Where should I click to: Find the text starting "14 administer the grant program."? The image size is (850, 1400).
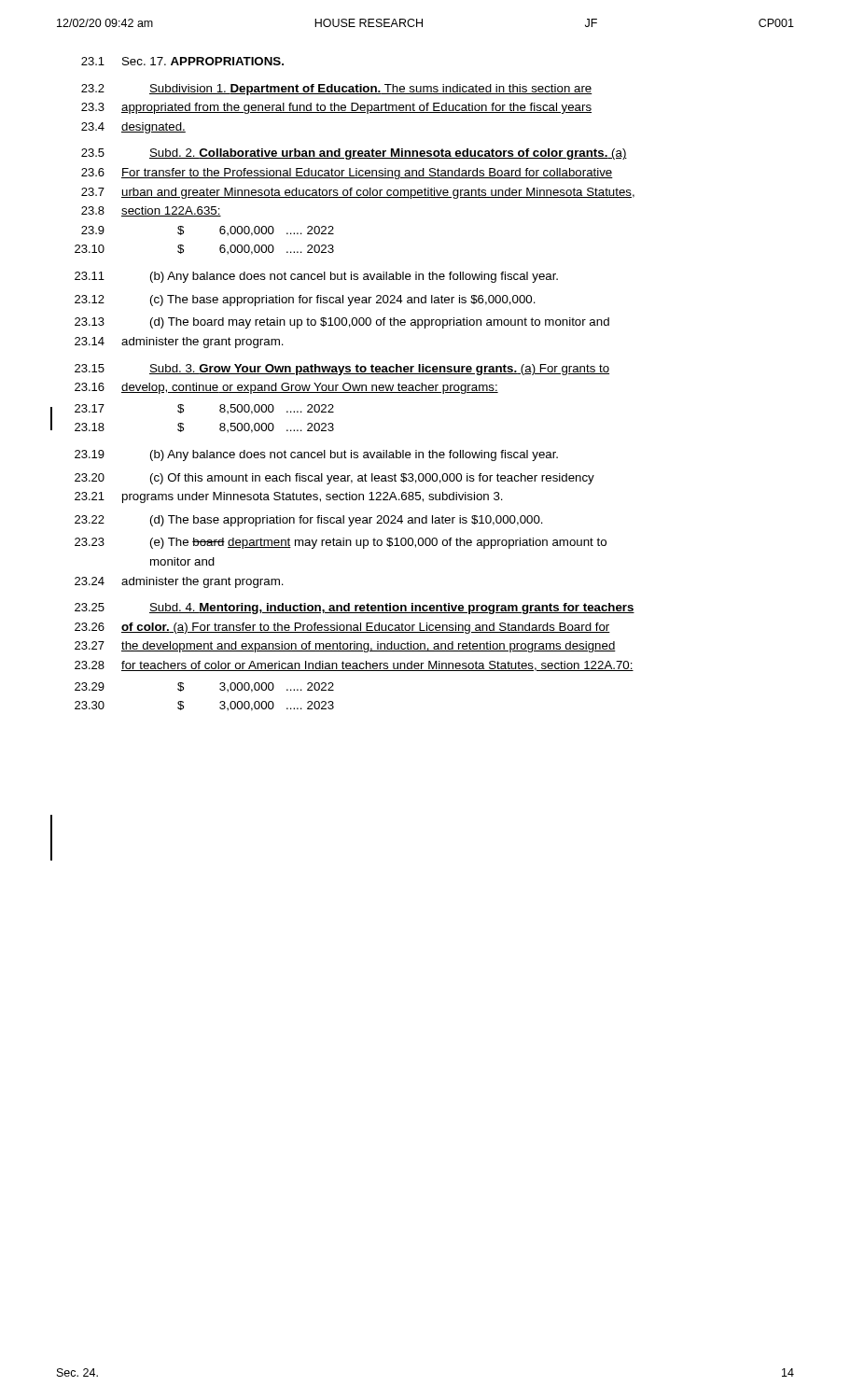point(179,343)
